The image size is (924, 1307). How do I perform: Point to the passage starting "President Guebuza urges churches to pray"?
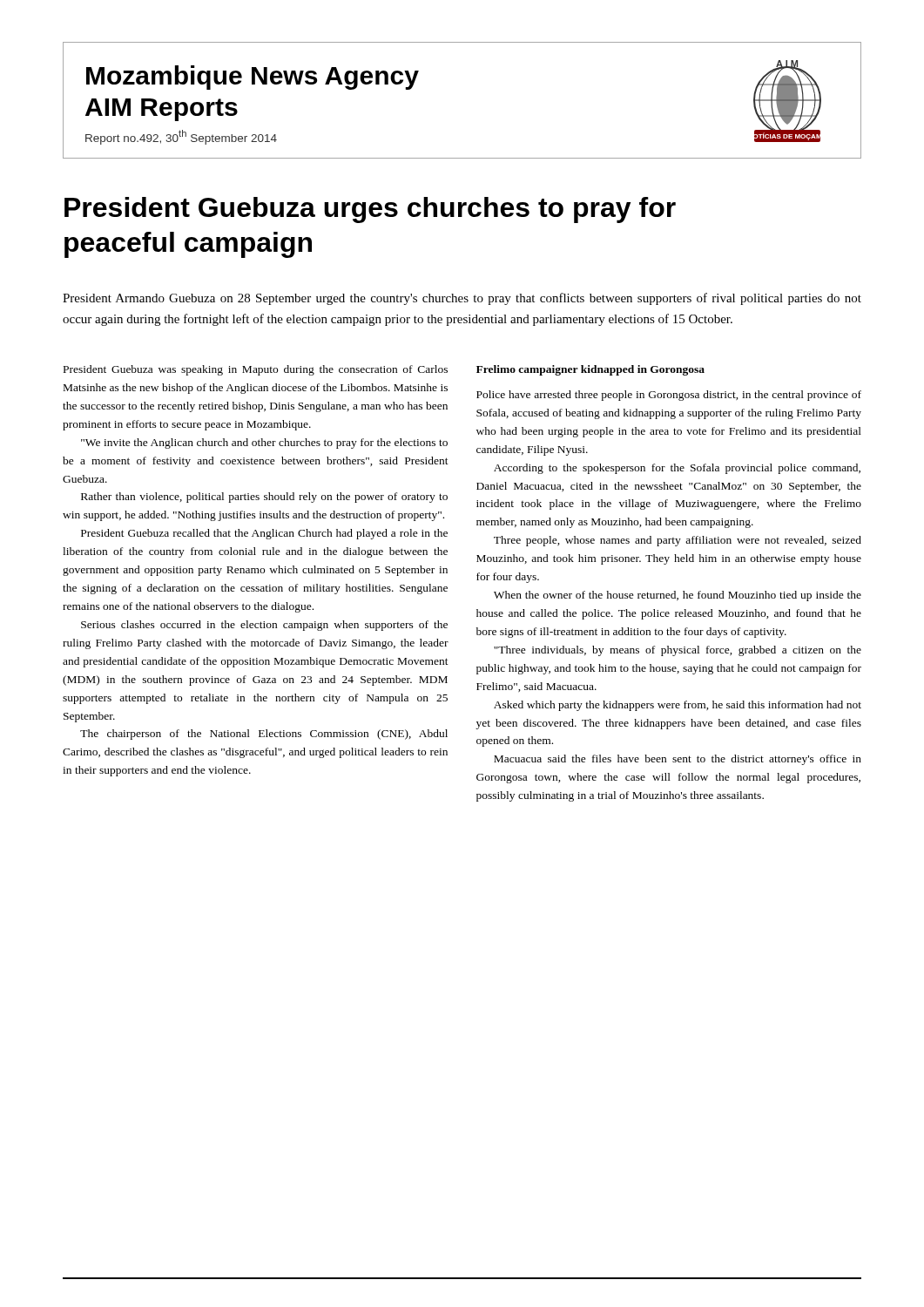coord(369,225)
